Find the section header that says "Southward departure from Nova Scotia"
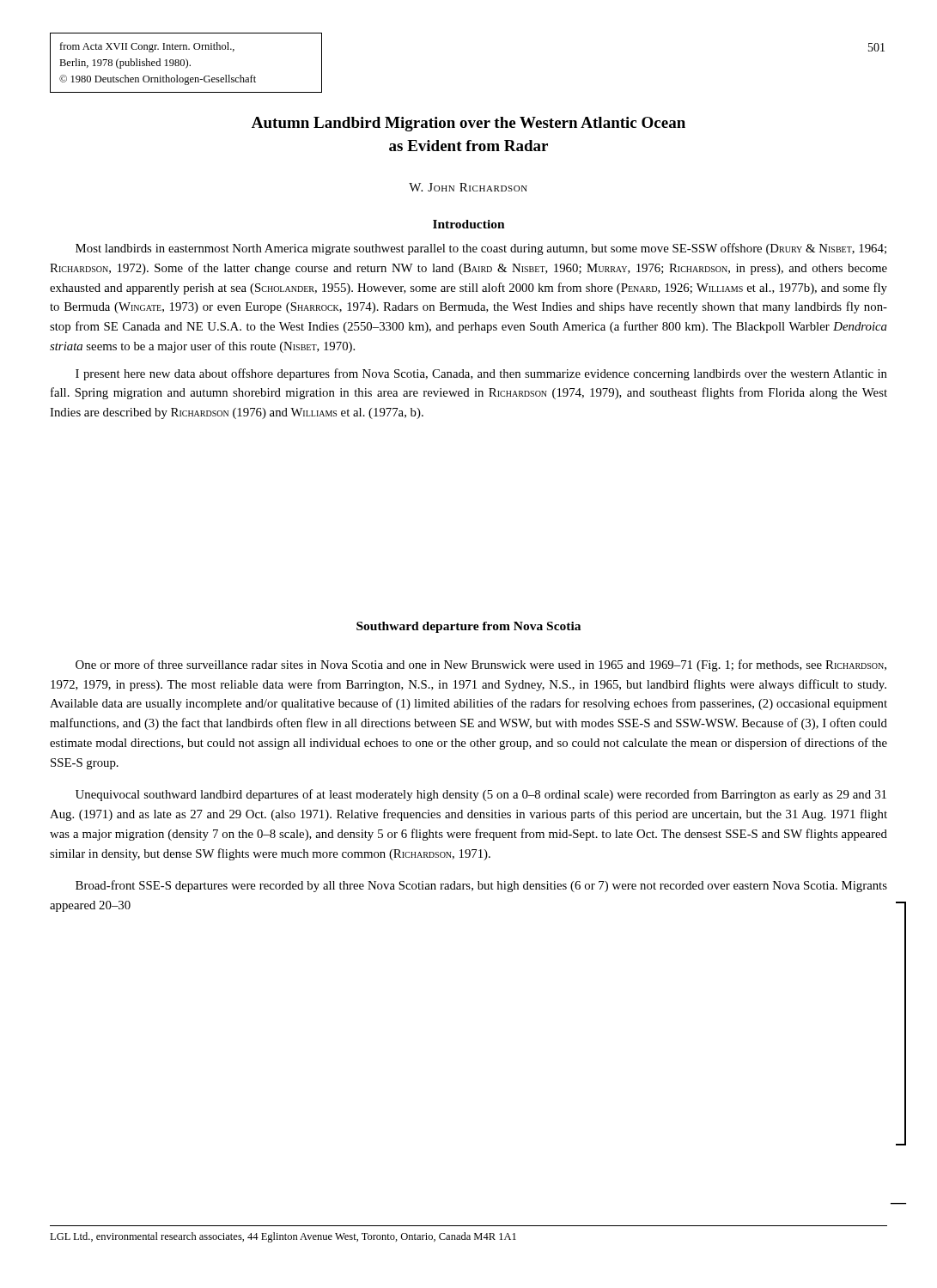 pos(468,626)
